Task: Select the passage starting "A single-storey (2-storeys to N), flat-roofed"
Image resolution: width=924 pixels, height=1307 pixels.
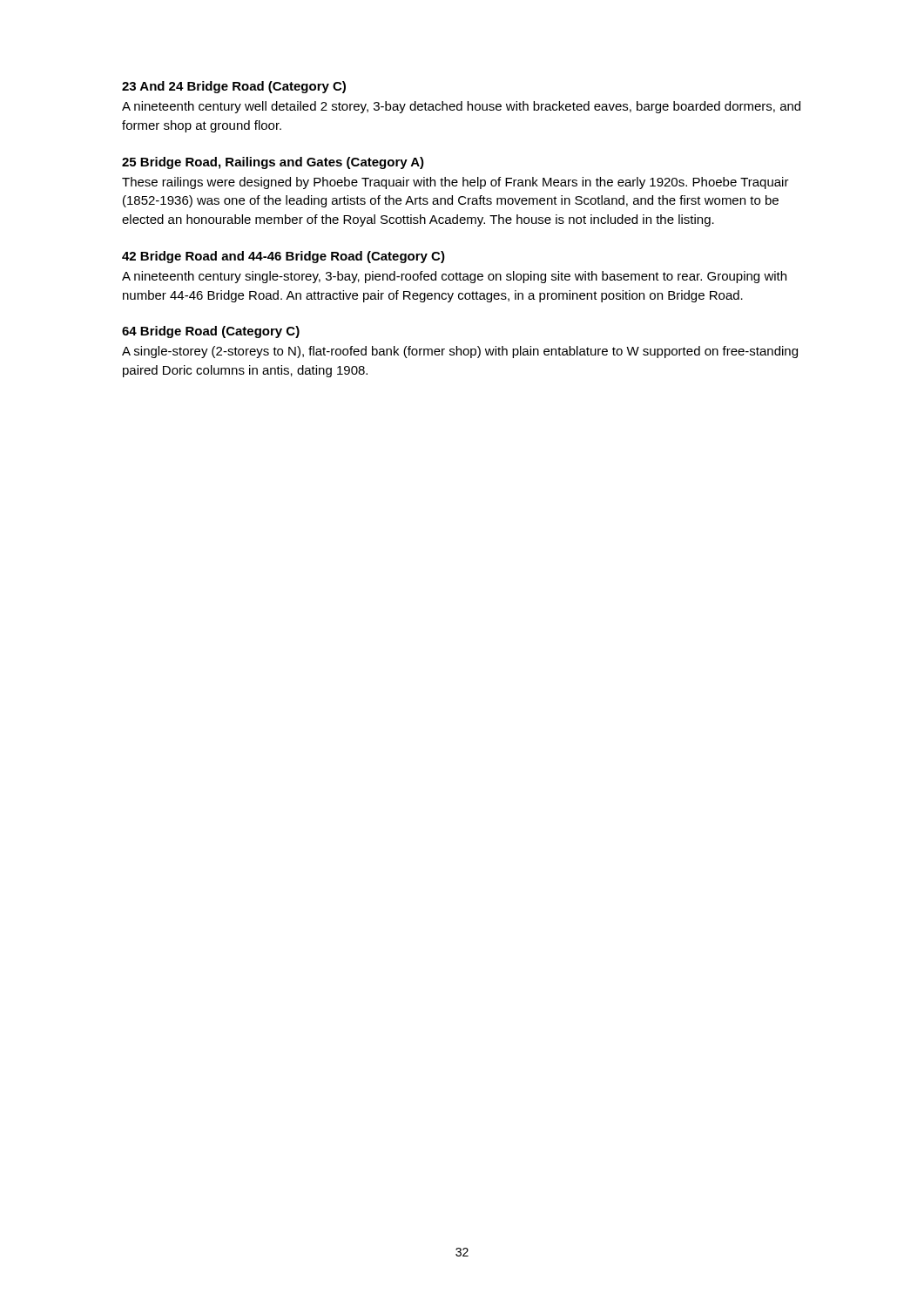Action: [x=460, y=360]
